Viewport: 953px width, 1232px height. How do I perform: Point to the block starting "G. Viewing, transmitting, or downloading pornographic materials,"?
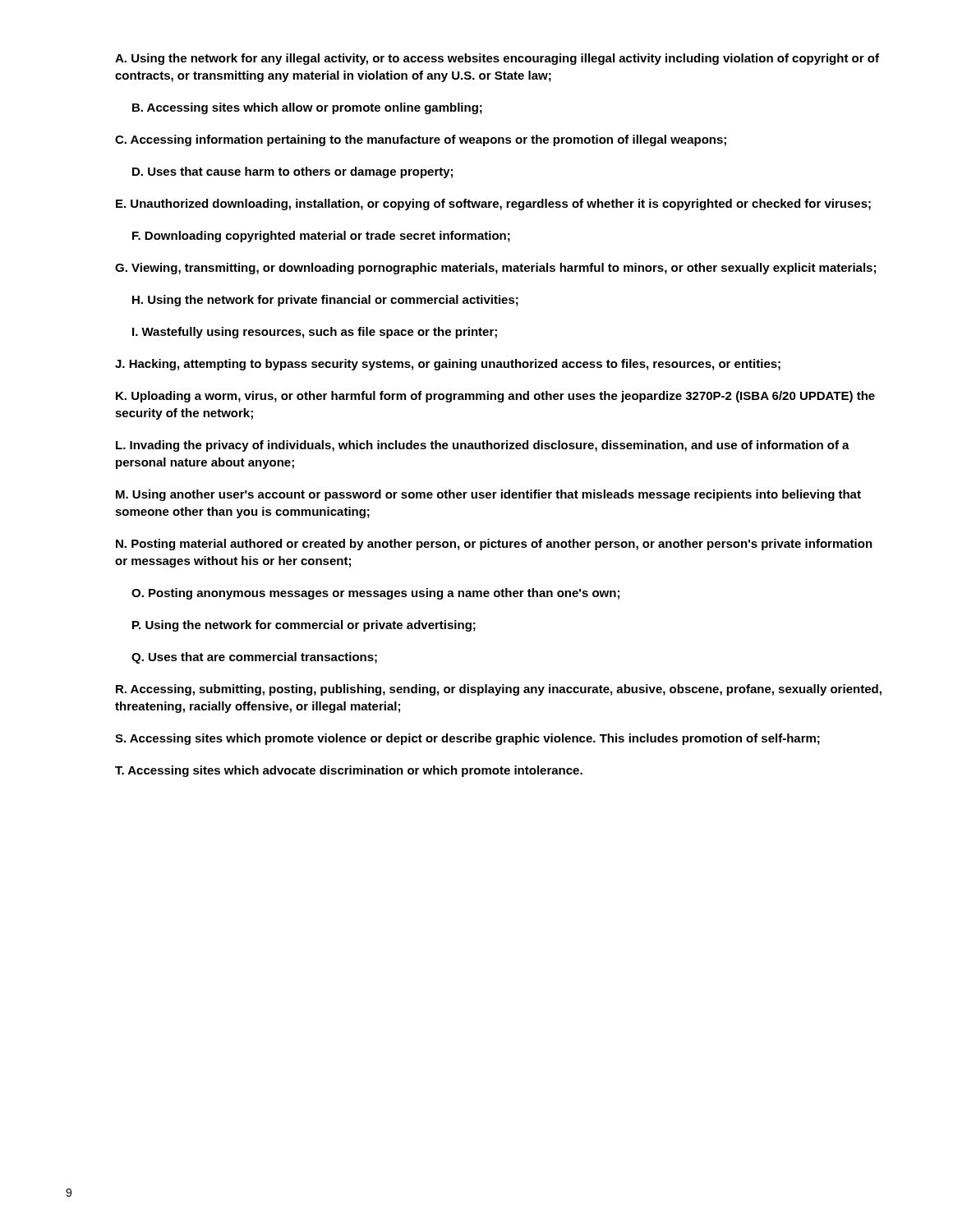tap(496, 267)
